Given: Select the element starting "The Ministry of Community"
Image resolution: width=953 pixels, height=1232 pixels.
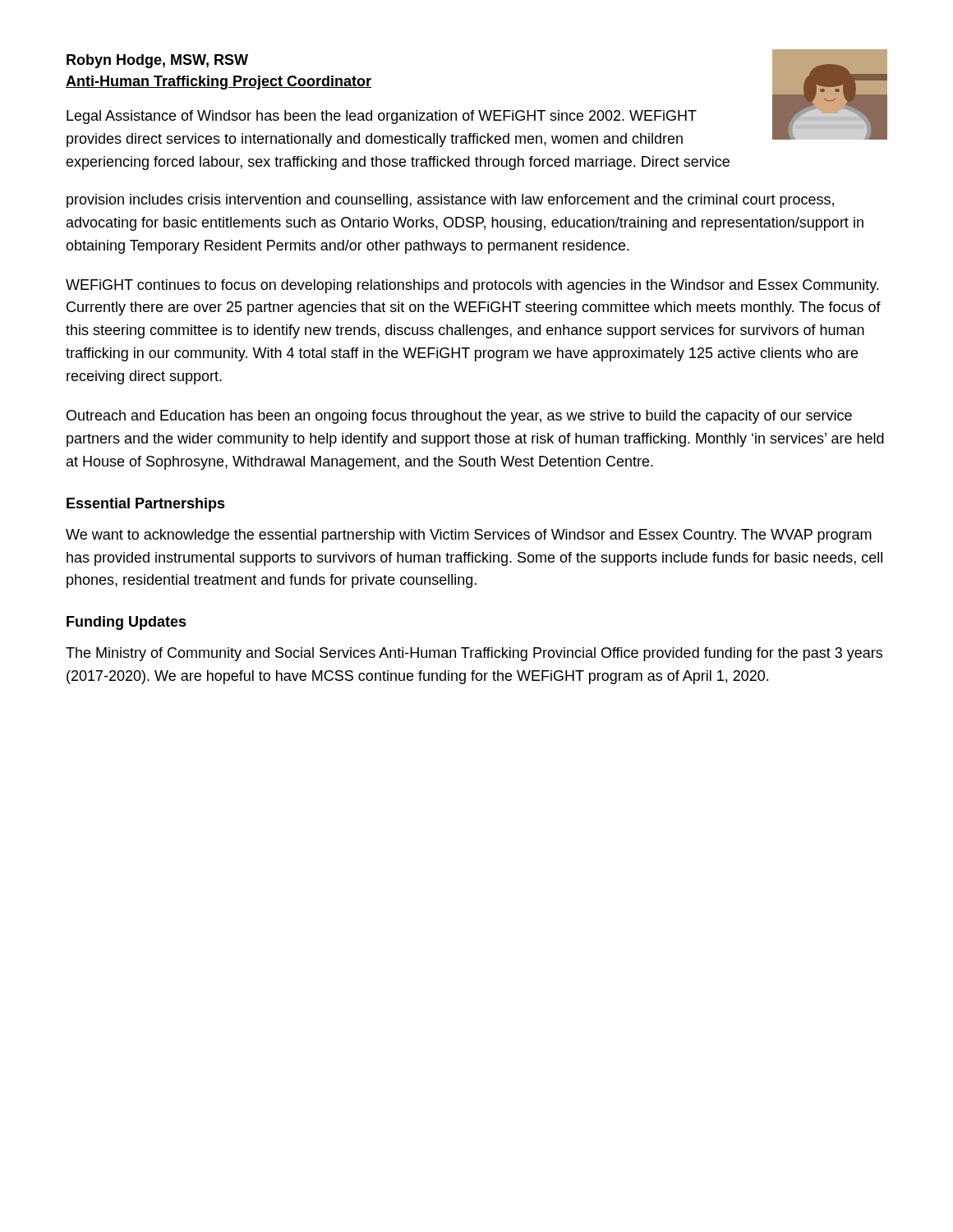Looking at the screenshot, I should pyautogui.click(x=474, y=665).
